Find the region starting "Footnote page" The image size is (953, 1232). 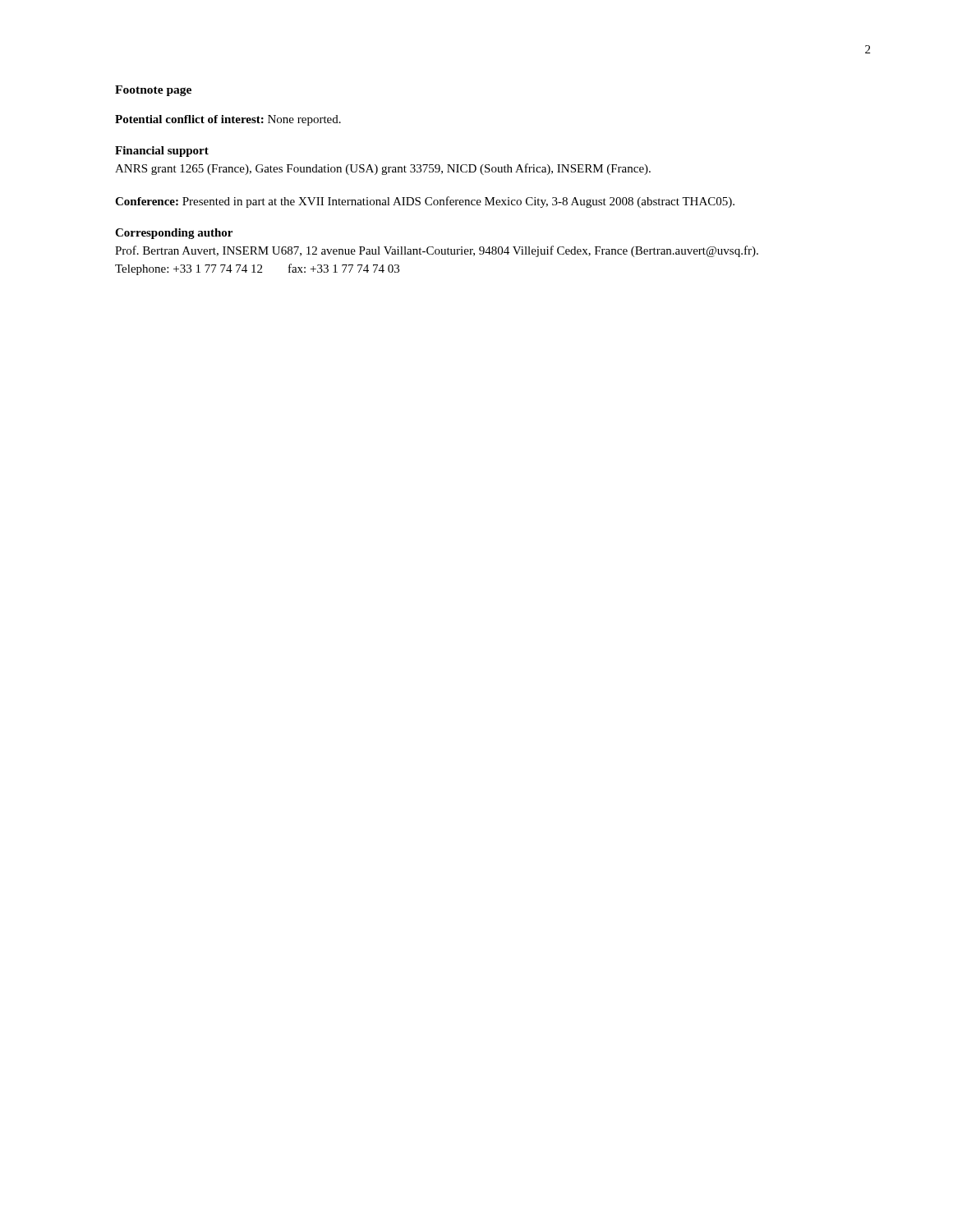(153, 89)
